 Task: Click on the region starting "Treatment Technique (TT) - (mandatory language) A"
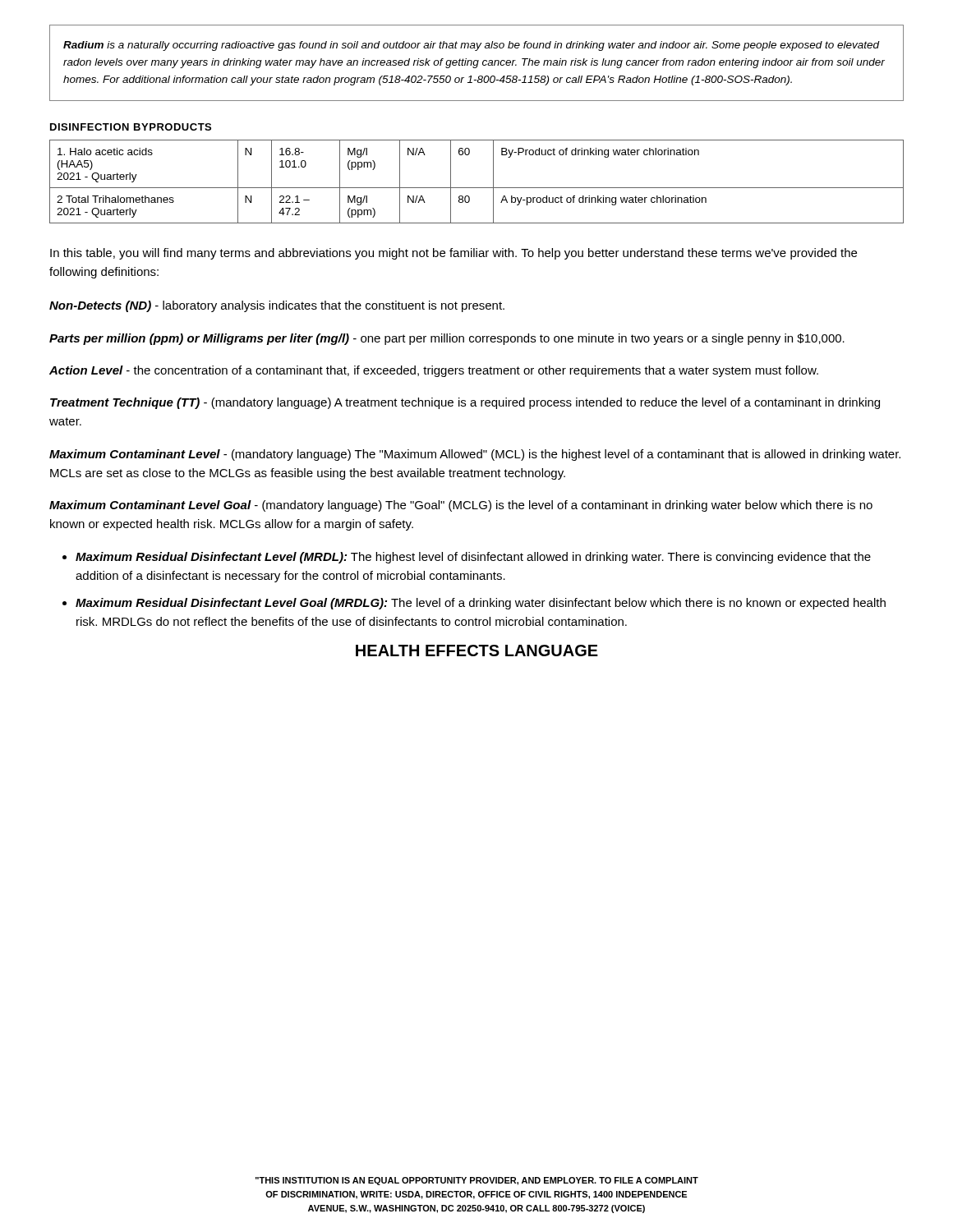click(465, 412)
